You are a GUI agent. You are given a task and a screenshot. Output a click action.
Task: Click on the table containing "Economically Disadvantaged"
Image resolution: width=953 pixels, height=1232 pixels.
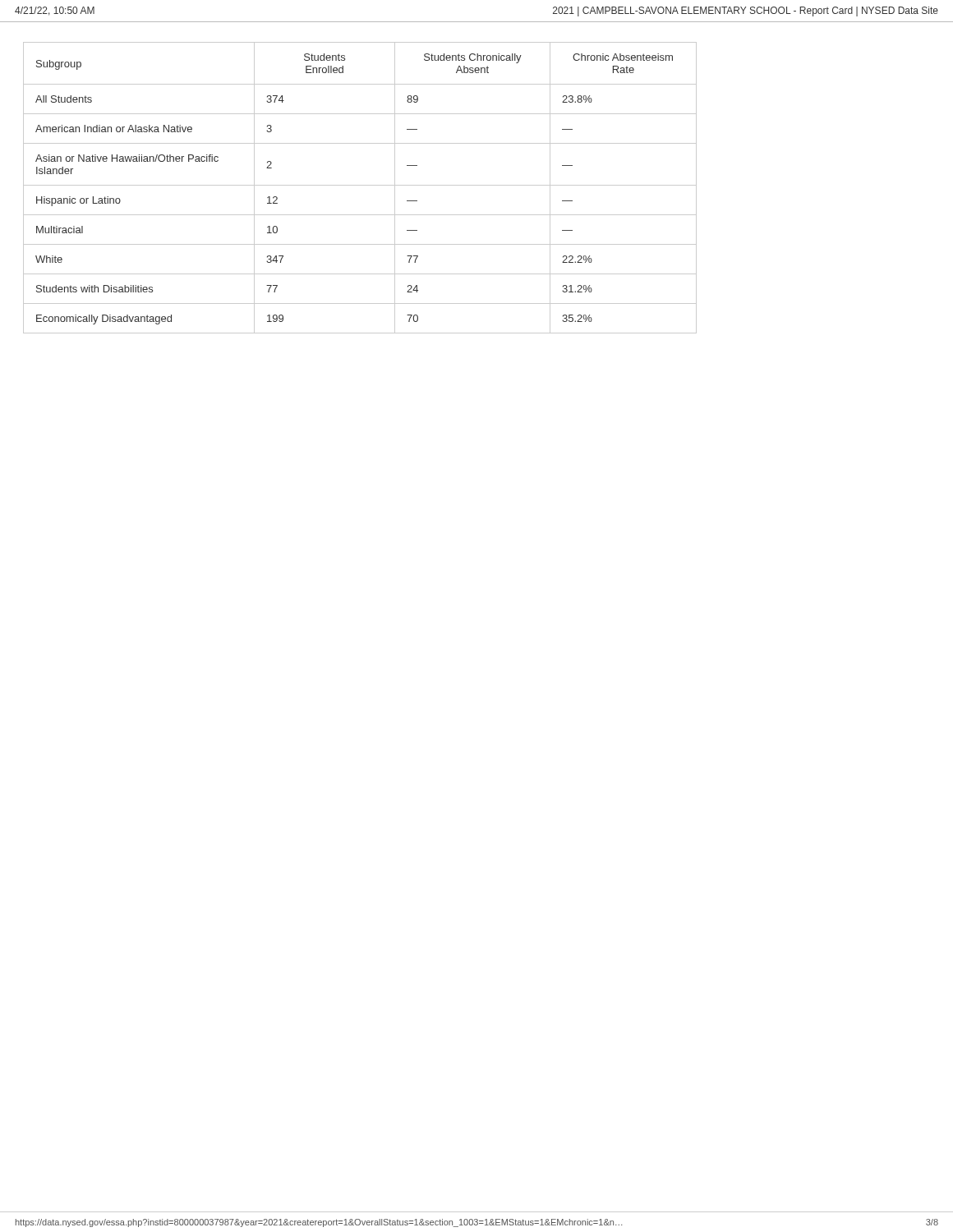[x=476, y=188]
